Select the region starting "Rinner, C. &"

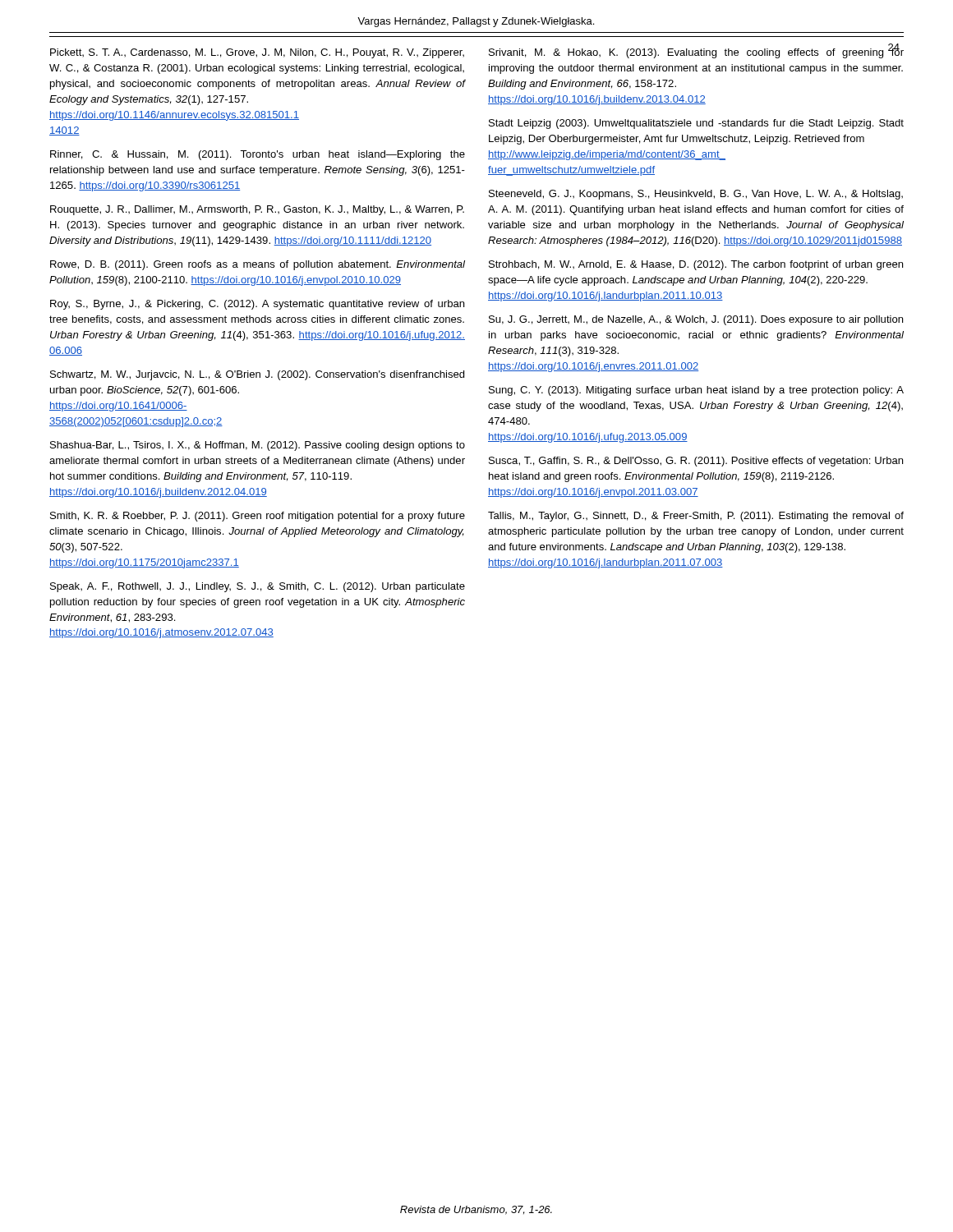tap(257, 169)
